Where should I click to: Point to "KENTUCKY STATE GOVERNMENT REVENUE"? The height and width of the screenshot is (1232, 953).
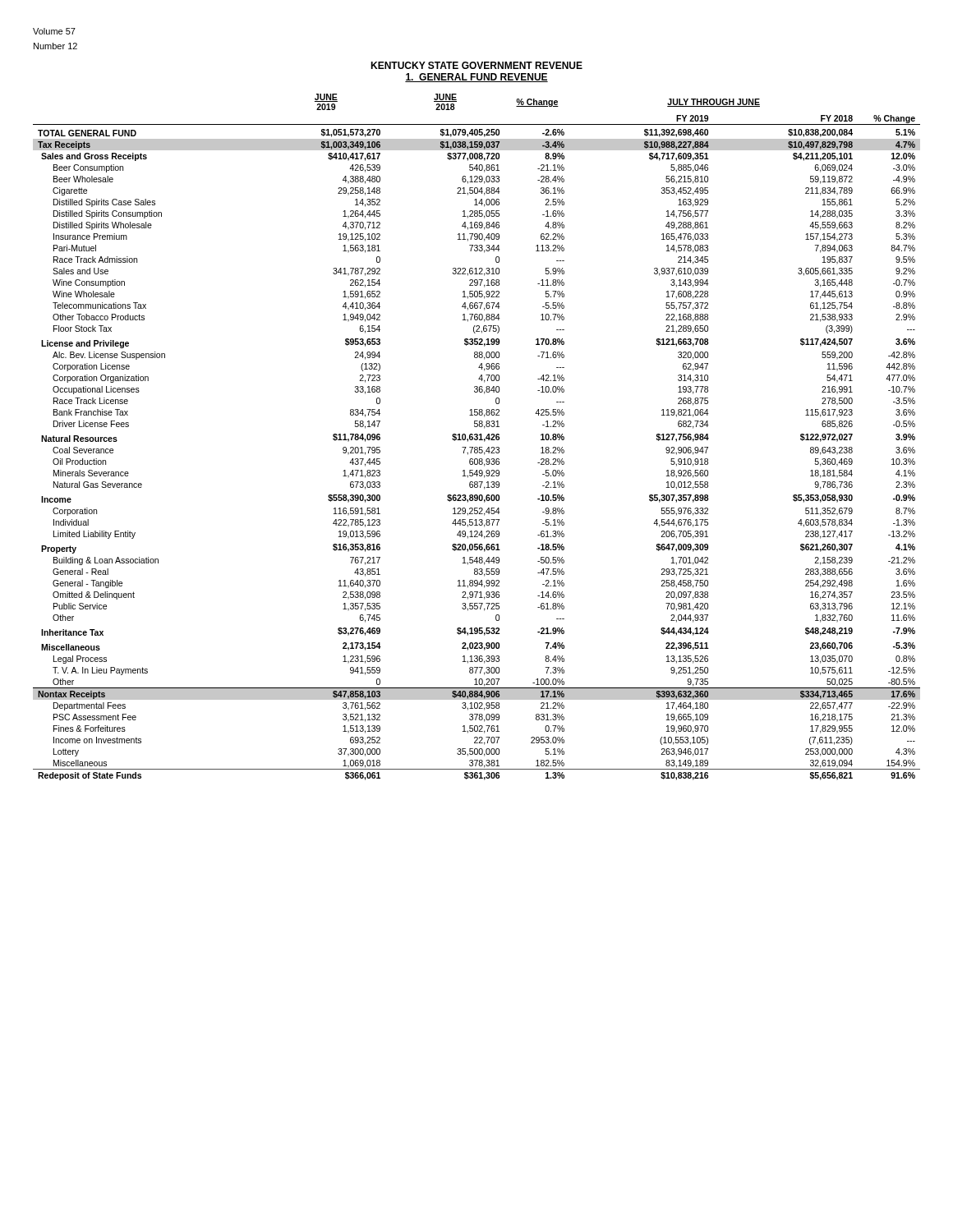coord(476,66)
